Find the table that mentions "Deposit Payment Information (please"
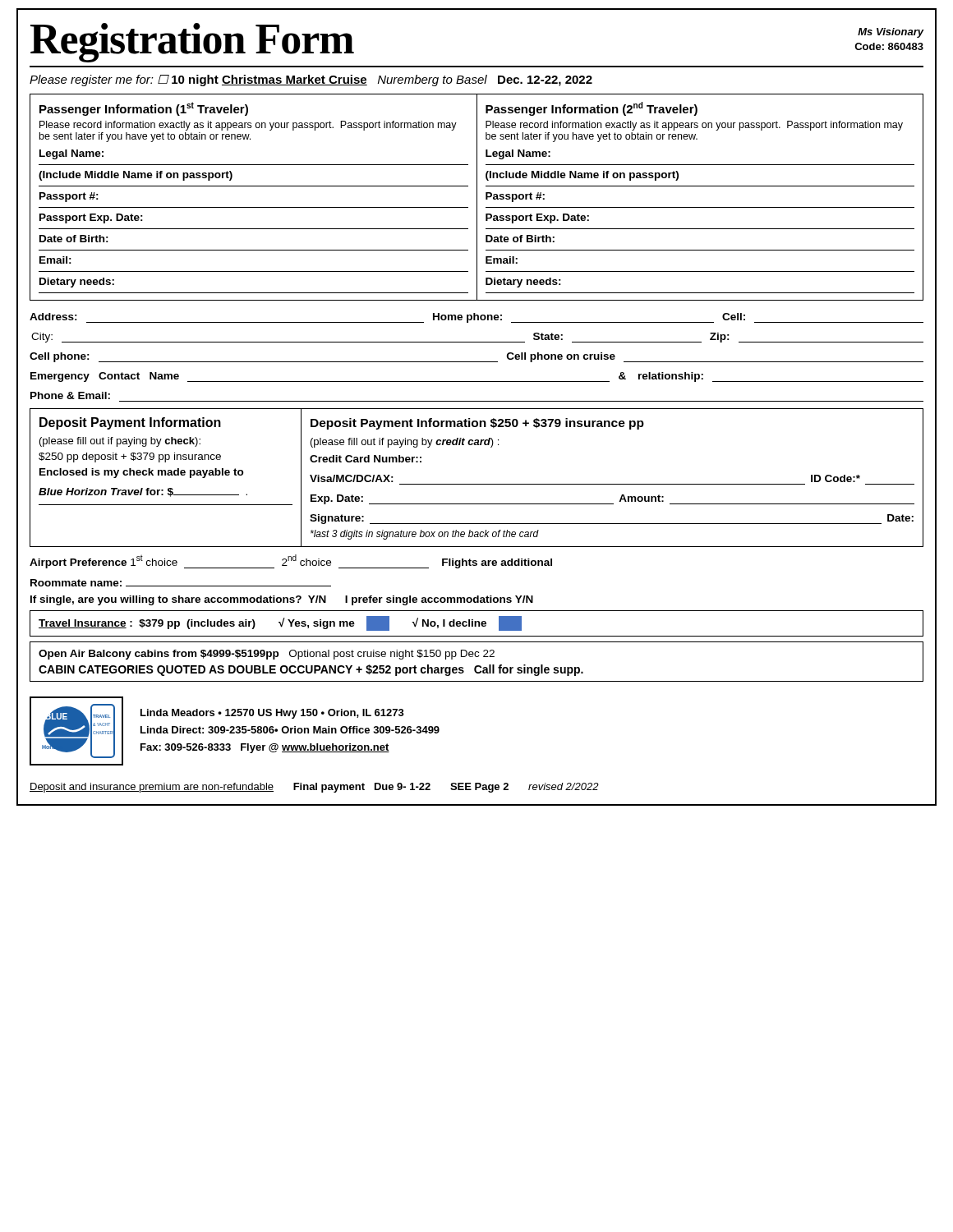The image size is (953, 1232). click(x=476, y=478)
